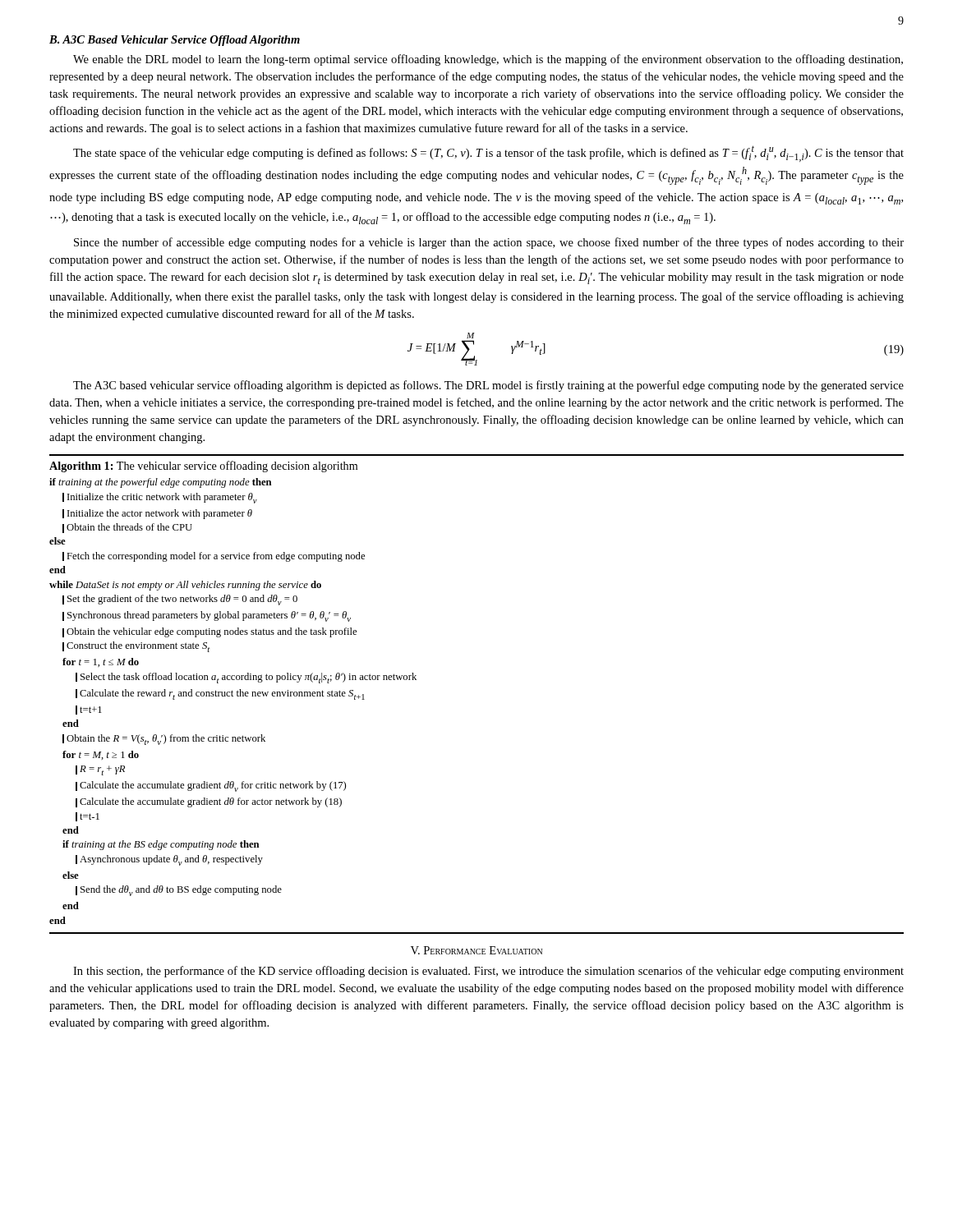Screen dimensions: 1232x953
Task: Click on the text block that says "Since the number of accessible edge"
Action: (476, 278)
